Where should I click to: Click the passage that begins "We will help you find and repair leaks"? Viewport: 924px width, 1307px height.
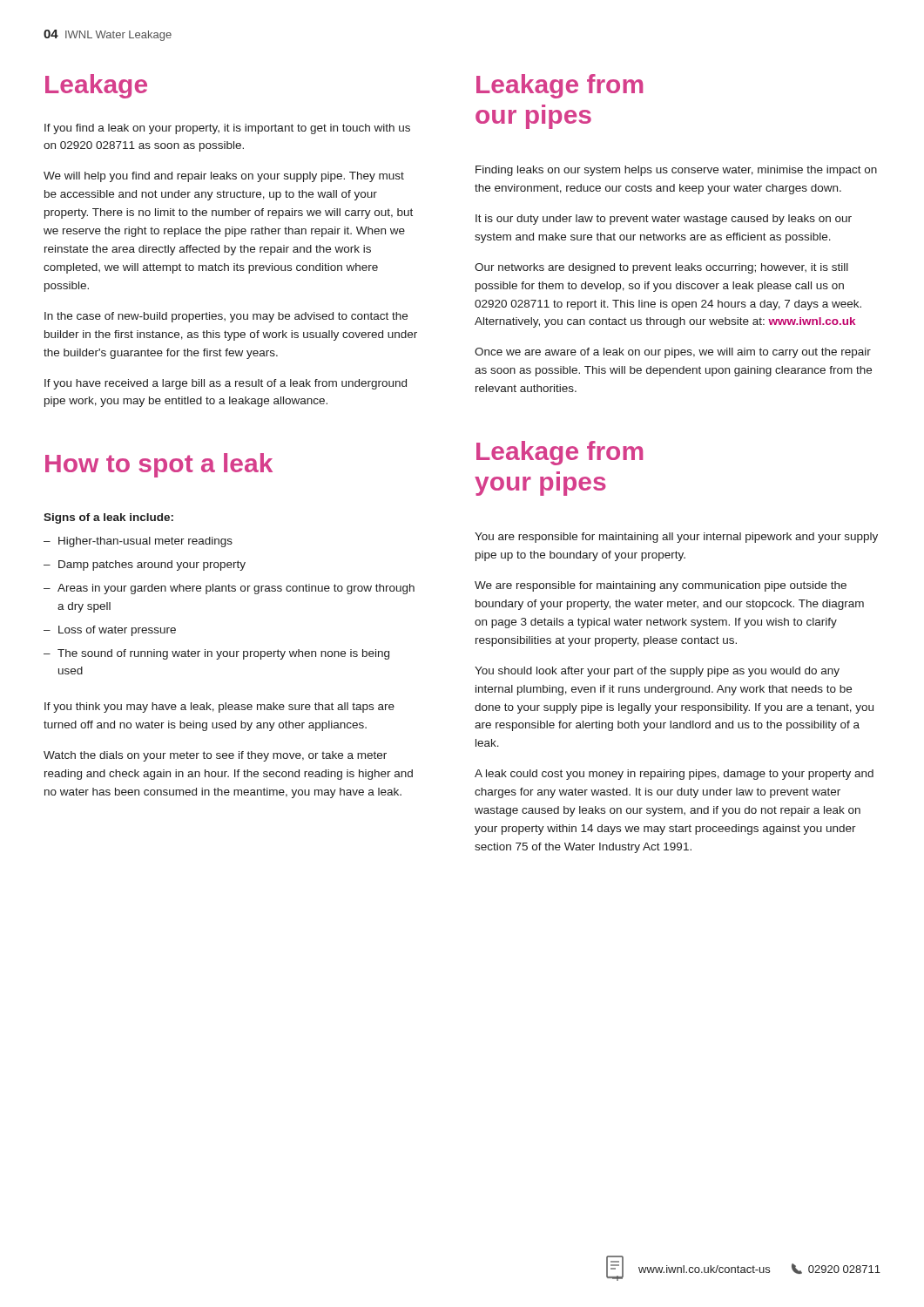pyautogui.click(x=228, y=231)
